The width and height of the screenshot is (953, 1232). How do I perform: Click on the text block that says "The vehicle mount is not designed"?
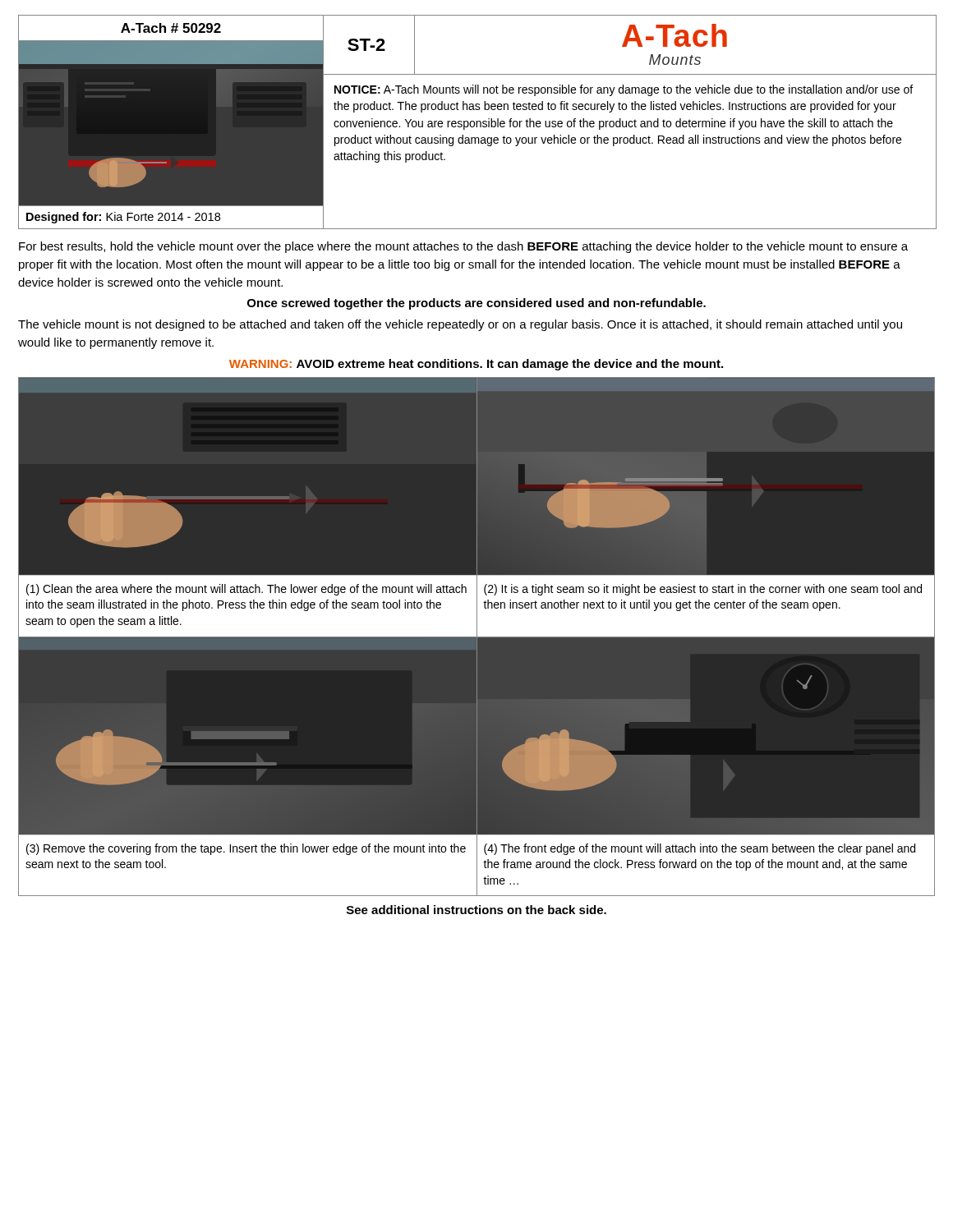click(461, 333)
